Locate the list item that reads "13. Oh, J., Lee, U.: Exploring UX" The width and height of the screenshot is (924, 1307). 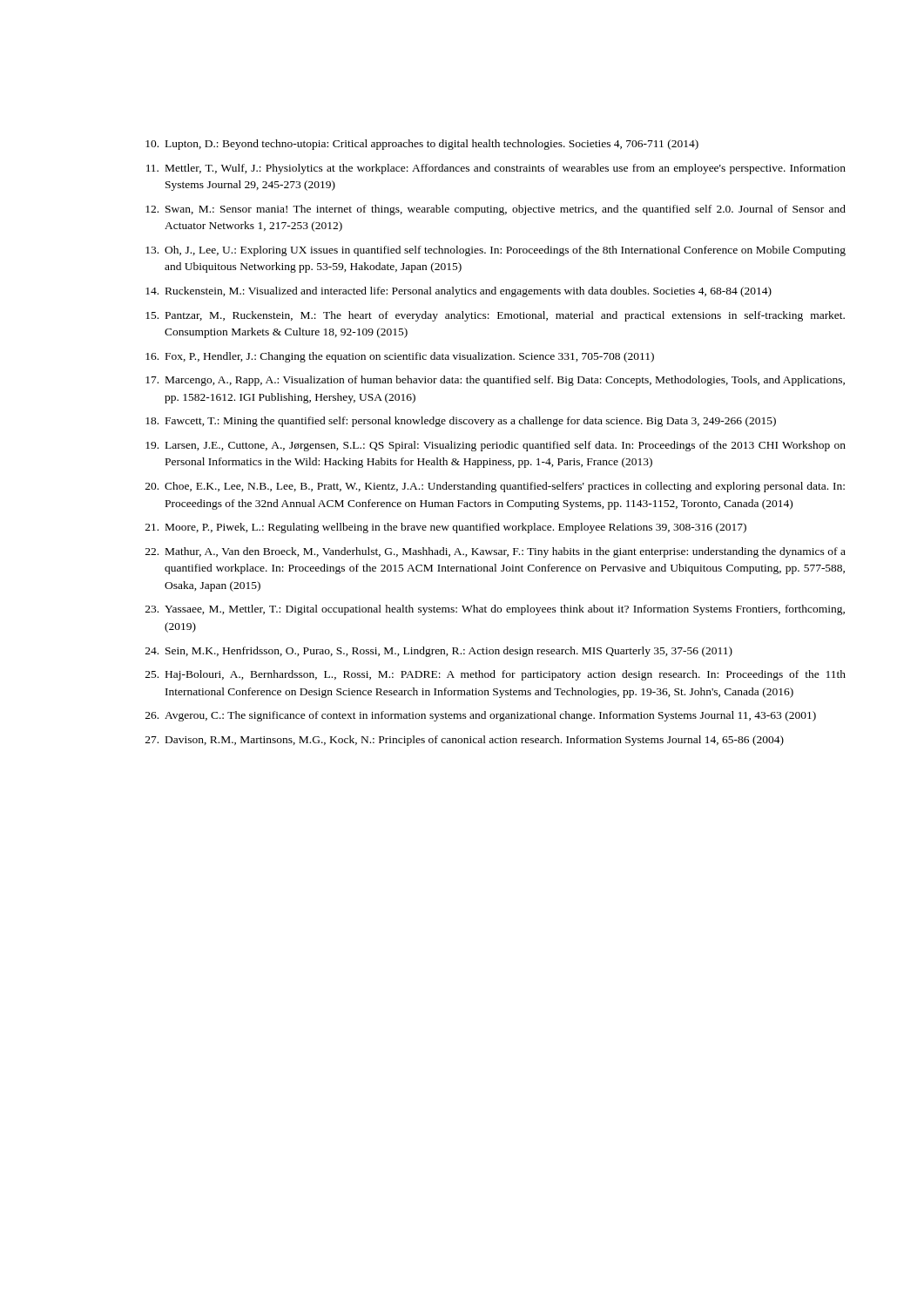[x=490, y=258]
